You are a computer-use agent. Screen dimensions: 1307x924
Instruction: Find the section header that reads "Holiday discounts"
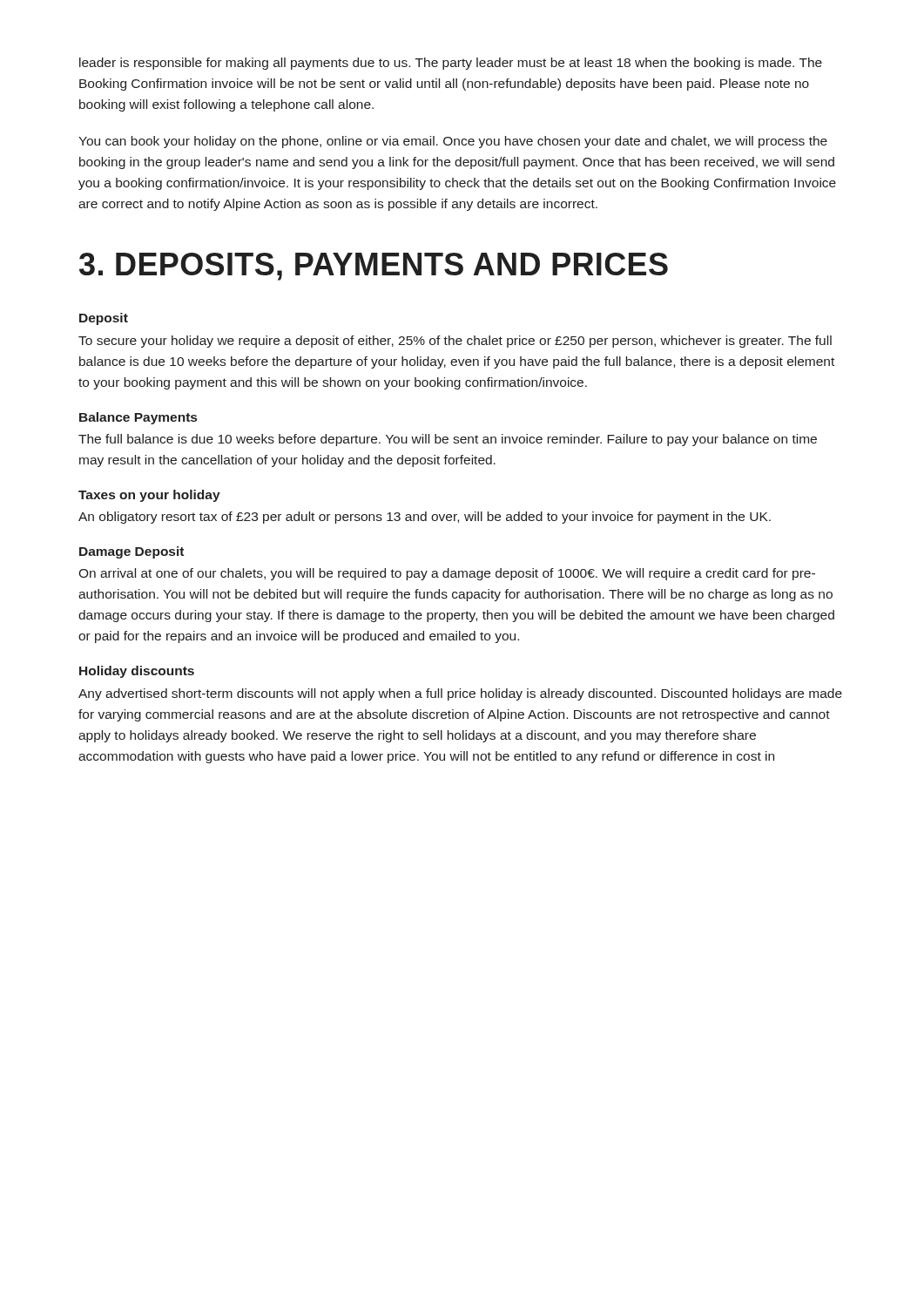pyautogui.click(x=137, y=671)
